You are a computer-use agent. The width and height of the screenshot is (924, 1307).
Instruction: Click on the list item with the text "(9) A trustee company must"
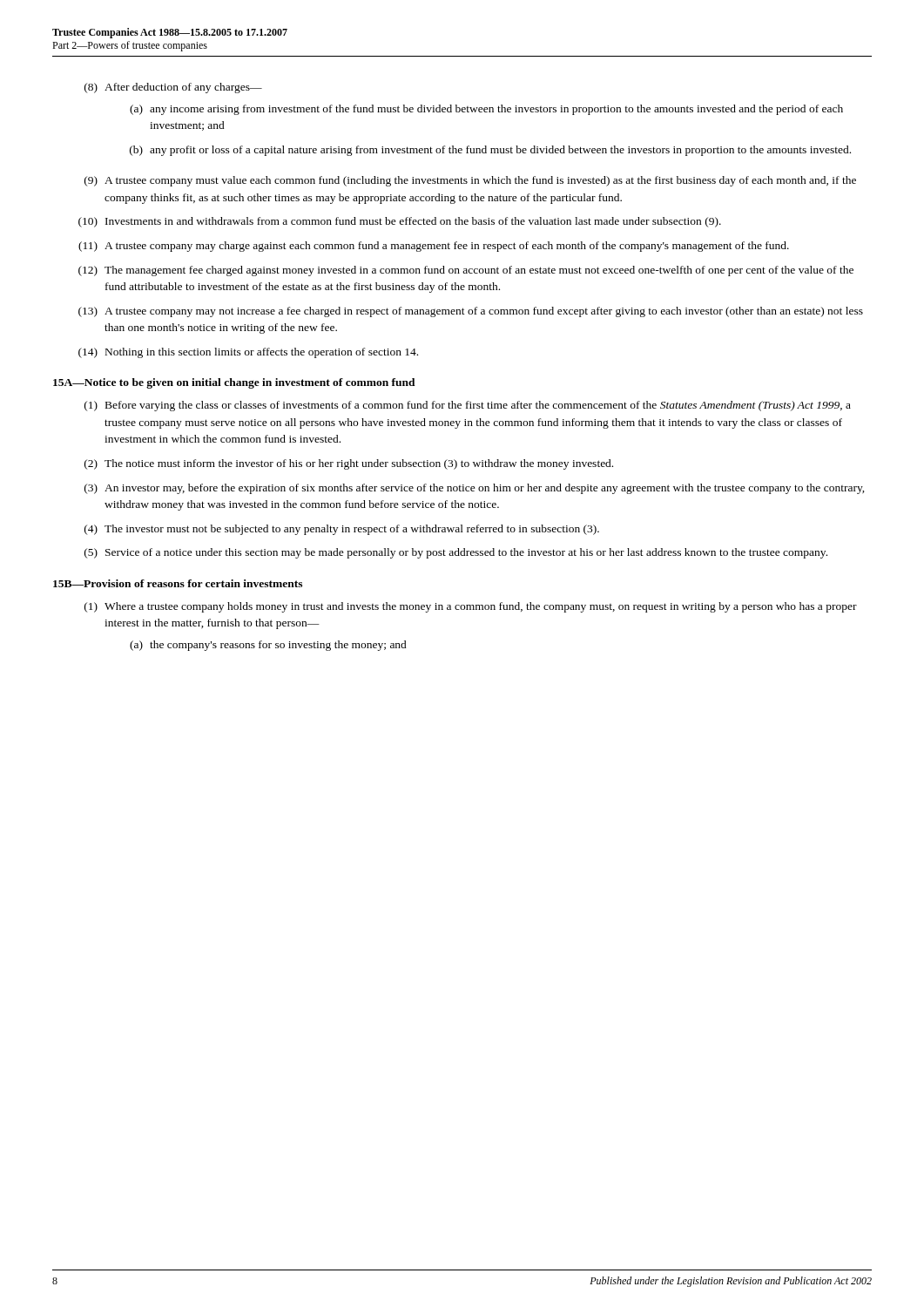(x=462, y=189)
